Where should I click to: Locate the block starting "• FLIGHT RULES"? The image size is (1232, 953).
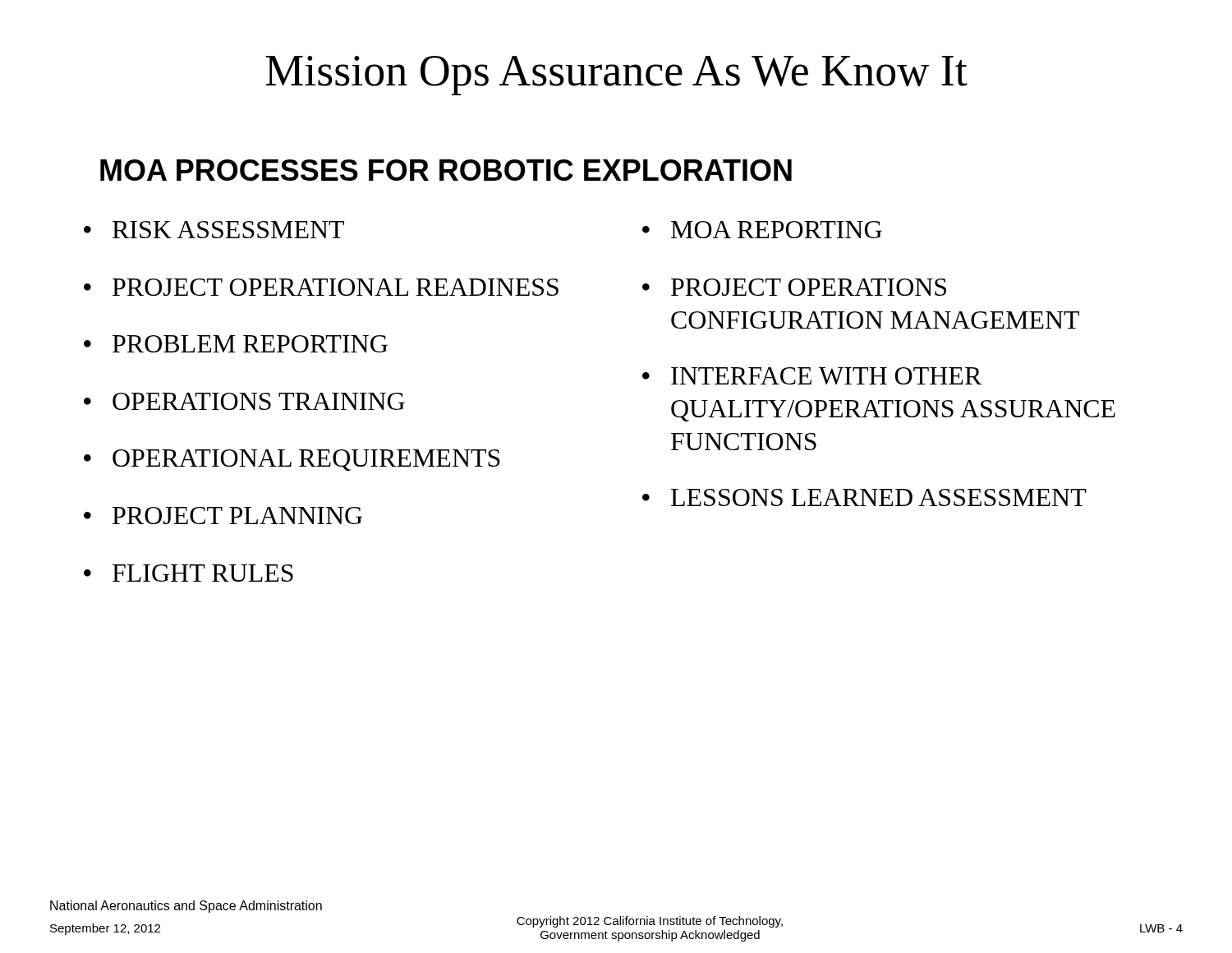tap(188, 573)
